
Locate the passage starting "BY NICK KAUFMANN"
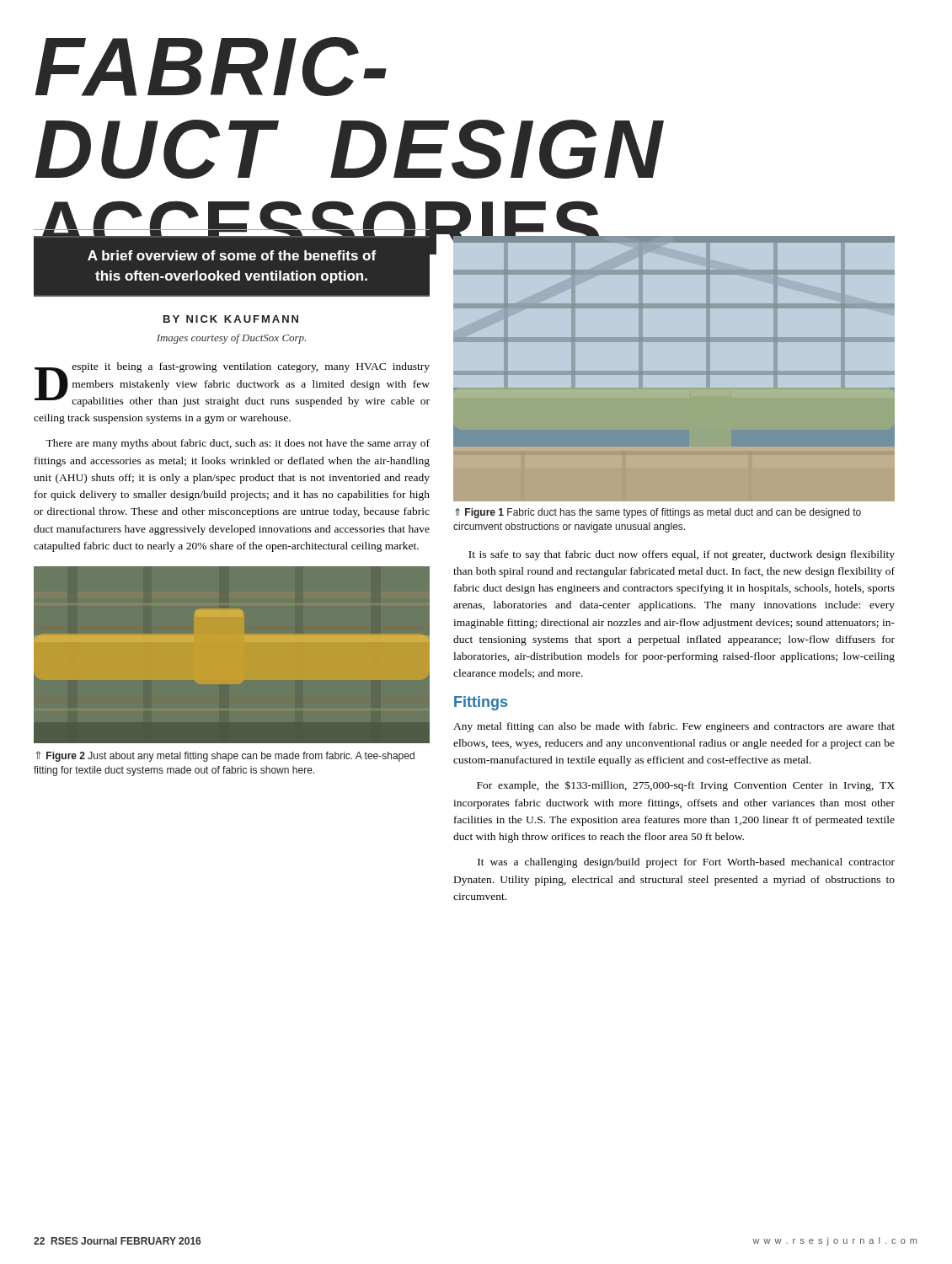pyautogui.click(x=232, y=319)
